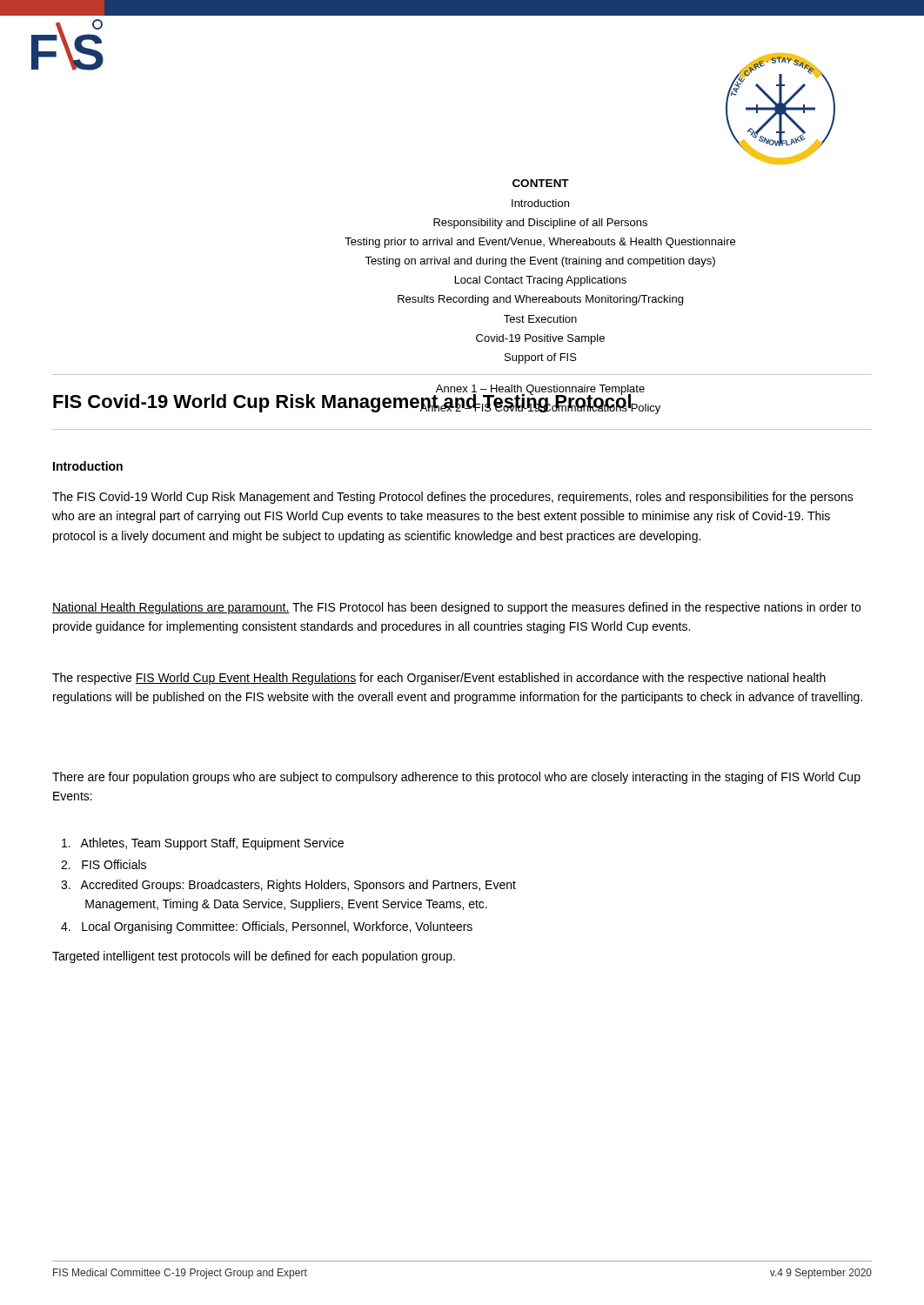The height and width of the screenshot is (1305, 924).
Task: Select the section header
Action: (x=88, y=466)
